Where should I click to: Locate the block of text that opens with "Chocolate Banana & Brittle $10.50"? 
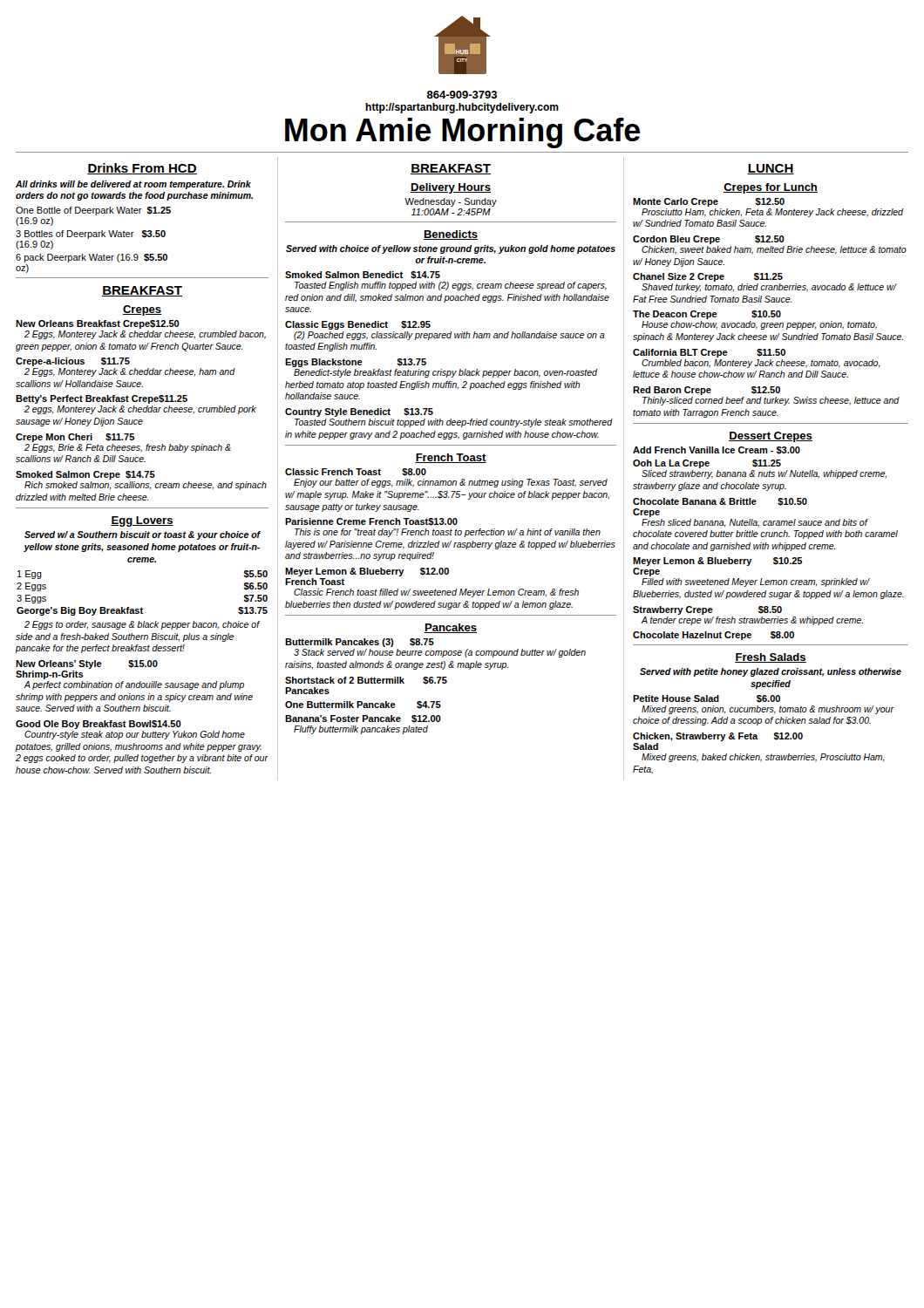coord(765,523)
